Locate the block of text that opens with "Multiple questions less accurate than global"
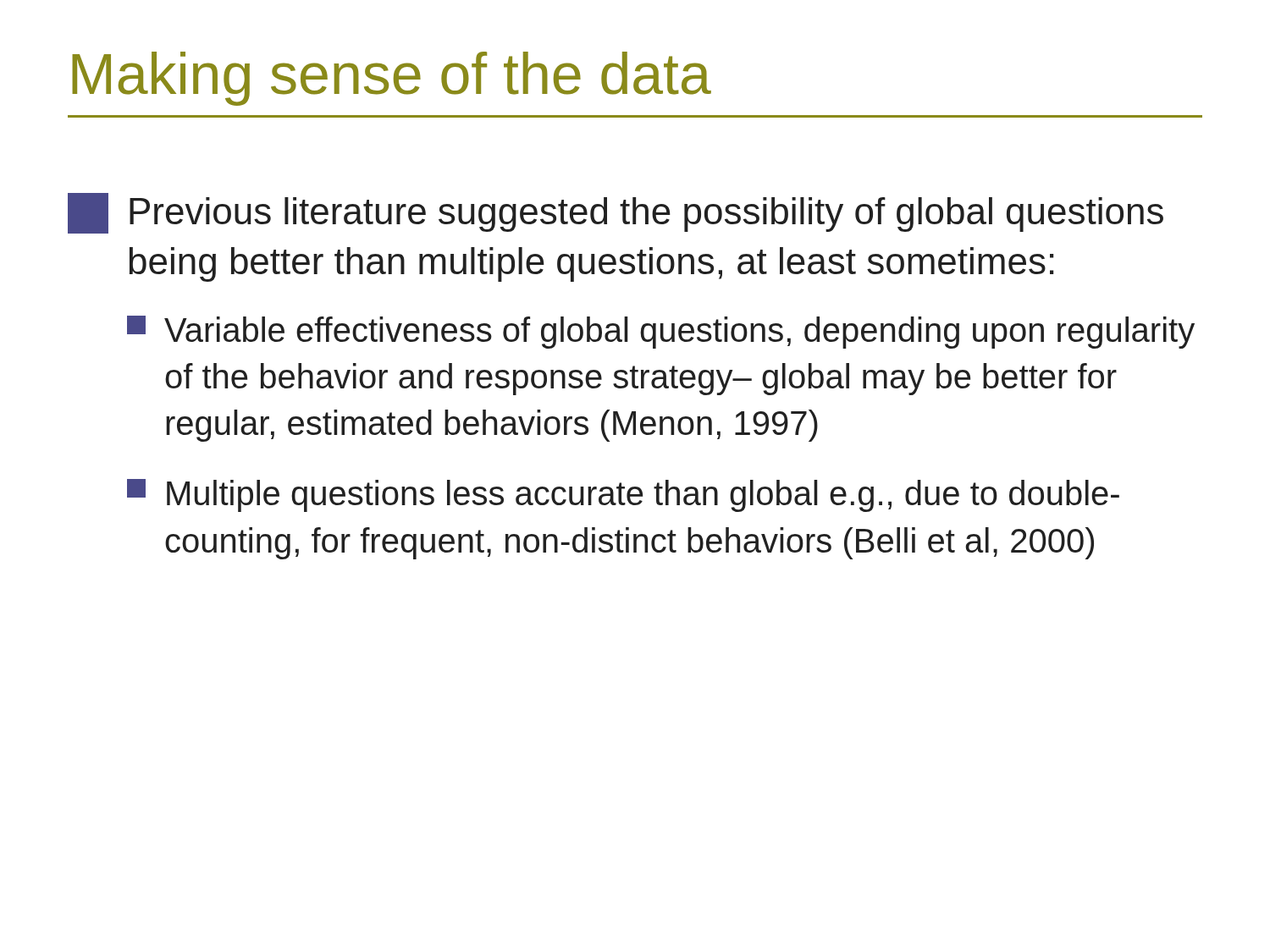The image size is (1270, 952). tap(665, 517)
